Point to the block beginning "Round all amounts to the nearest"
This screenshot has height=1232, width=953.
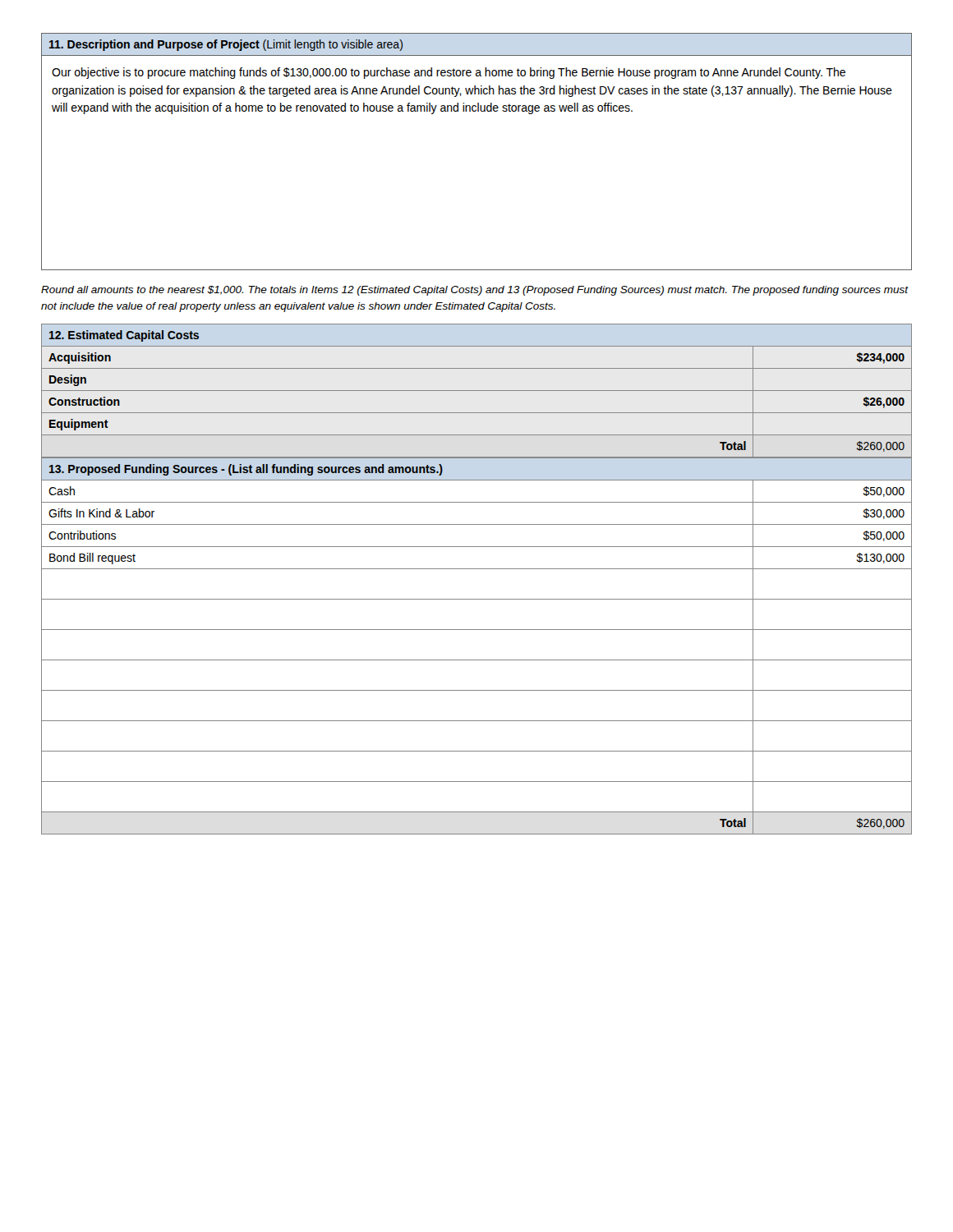point(474,298)
